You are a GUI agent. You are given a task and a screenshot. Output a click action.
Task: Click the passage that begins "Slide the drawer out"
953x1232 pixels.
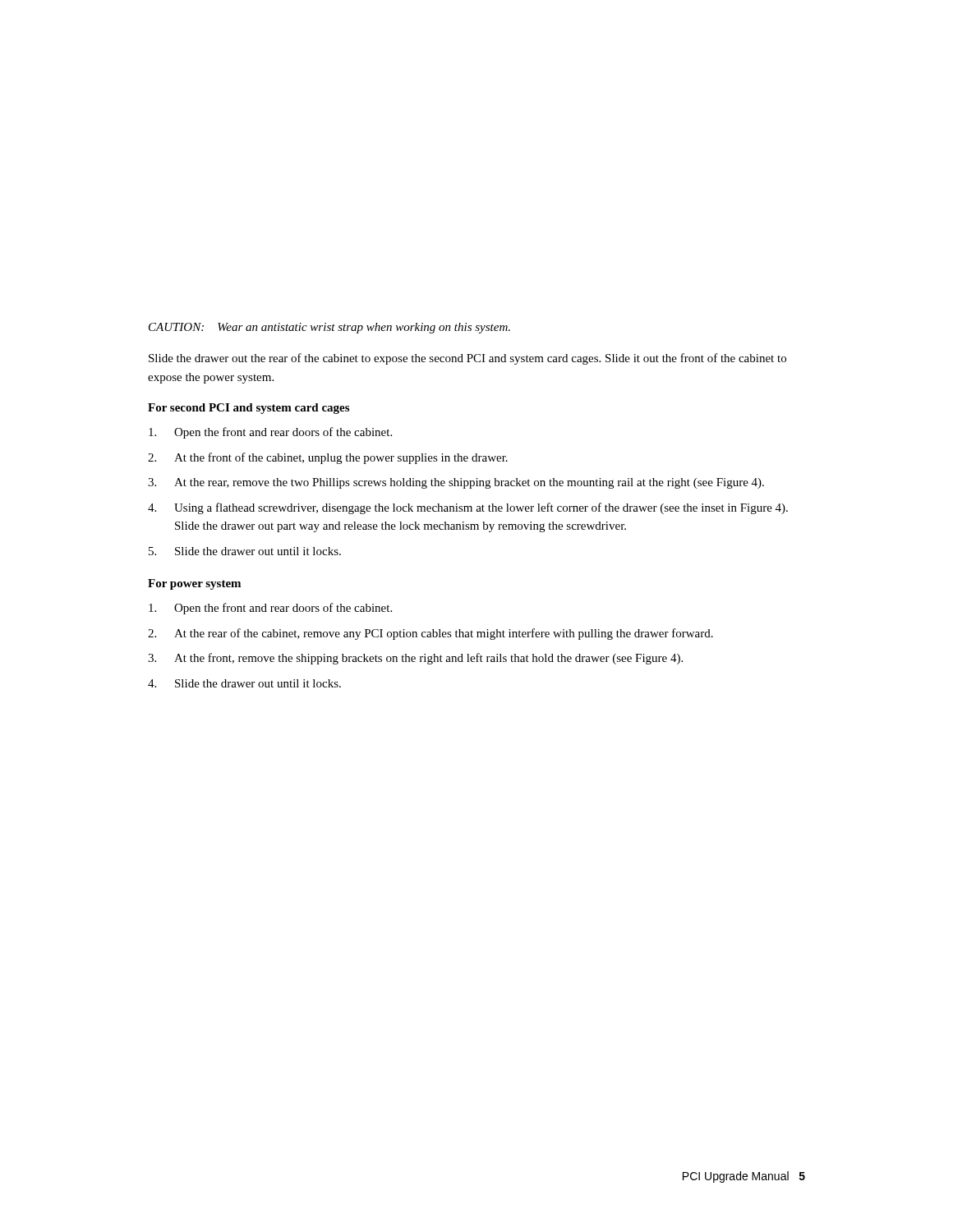tap(467, 367)
